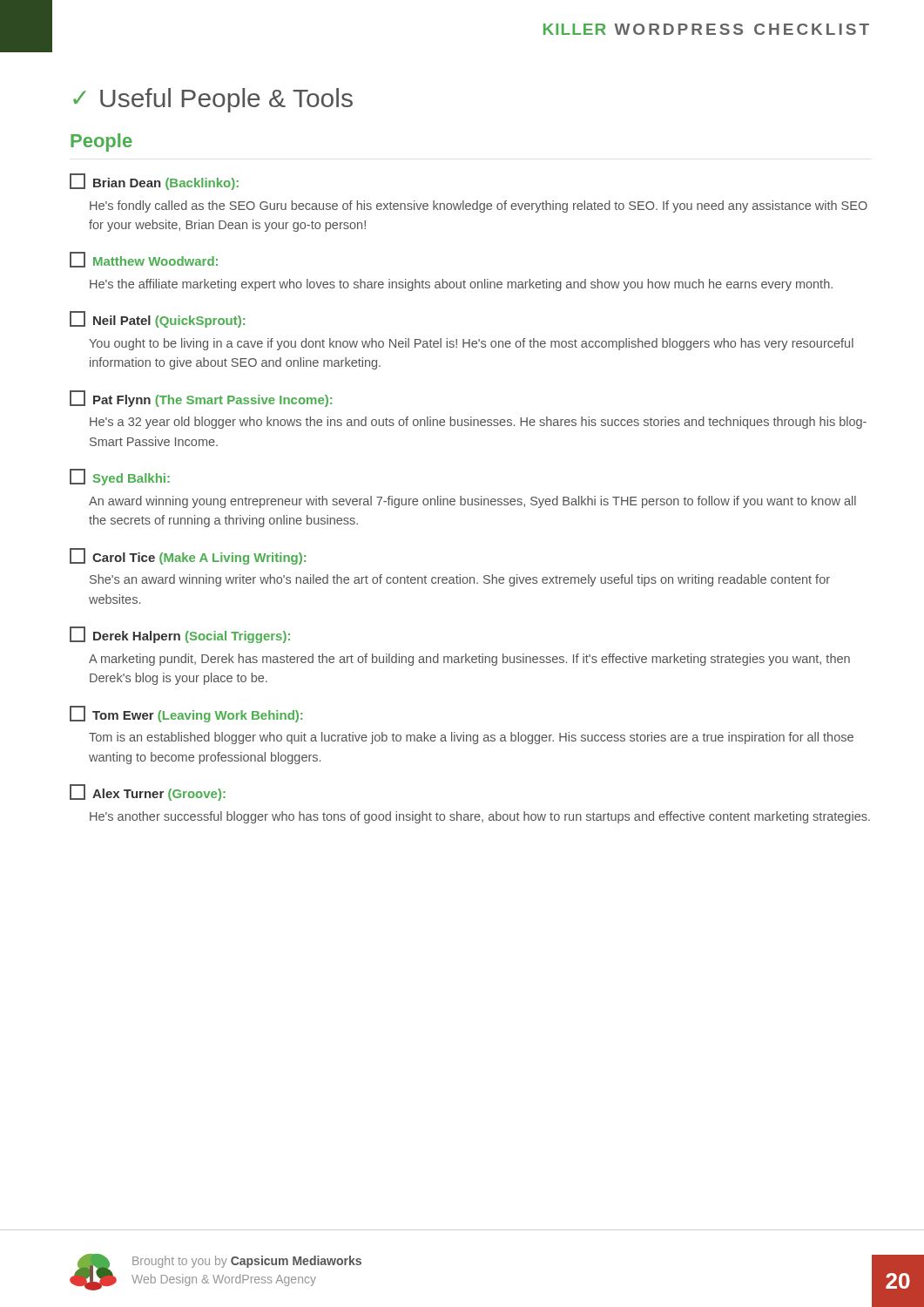Locate the list item with the text "Carol Tice (Make A Living"
924x1307 pixels.
point(471,578)
